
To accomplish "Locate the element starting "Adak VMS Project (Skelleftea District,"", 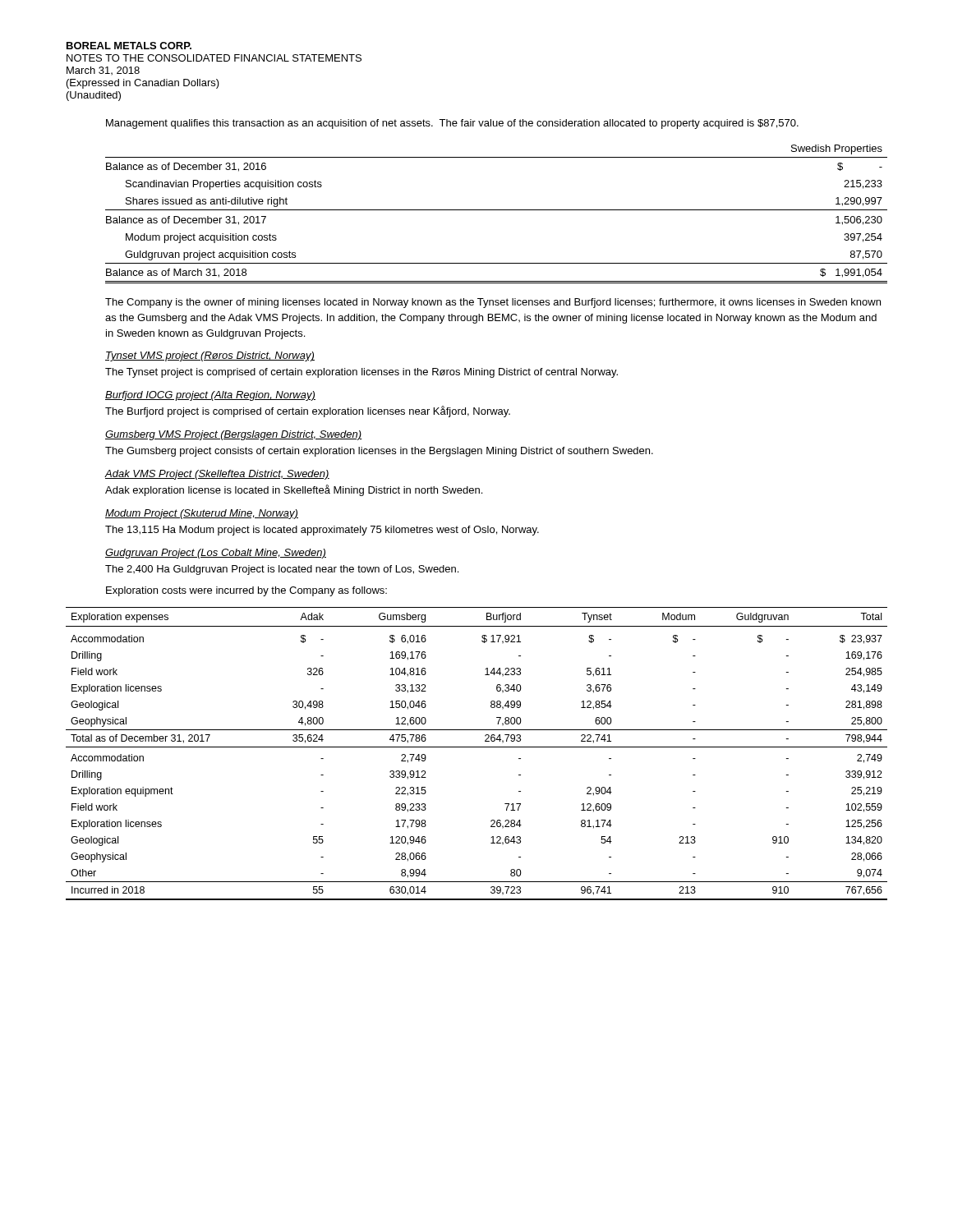I will [217, 473].
